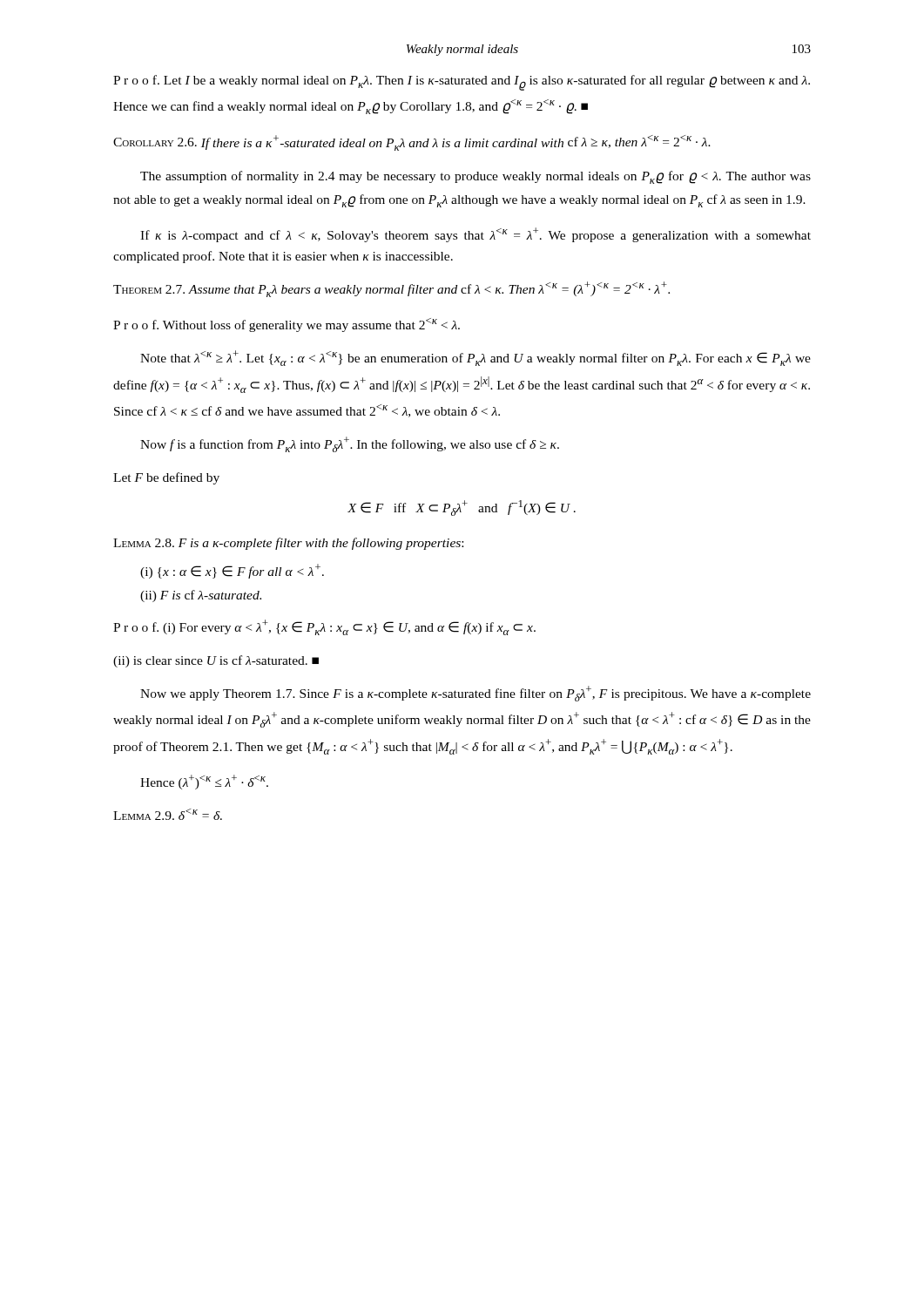
Task: Click the passage that begins "Lemma 2.8. F"
Action: tap(289, 542)
